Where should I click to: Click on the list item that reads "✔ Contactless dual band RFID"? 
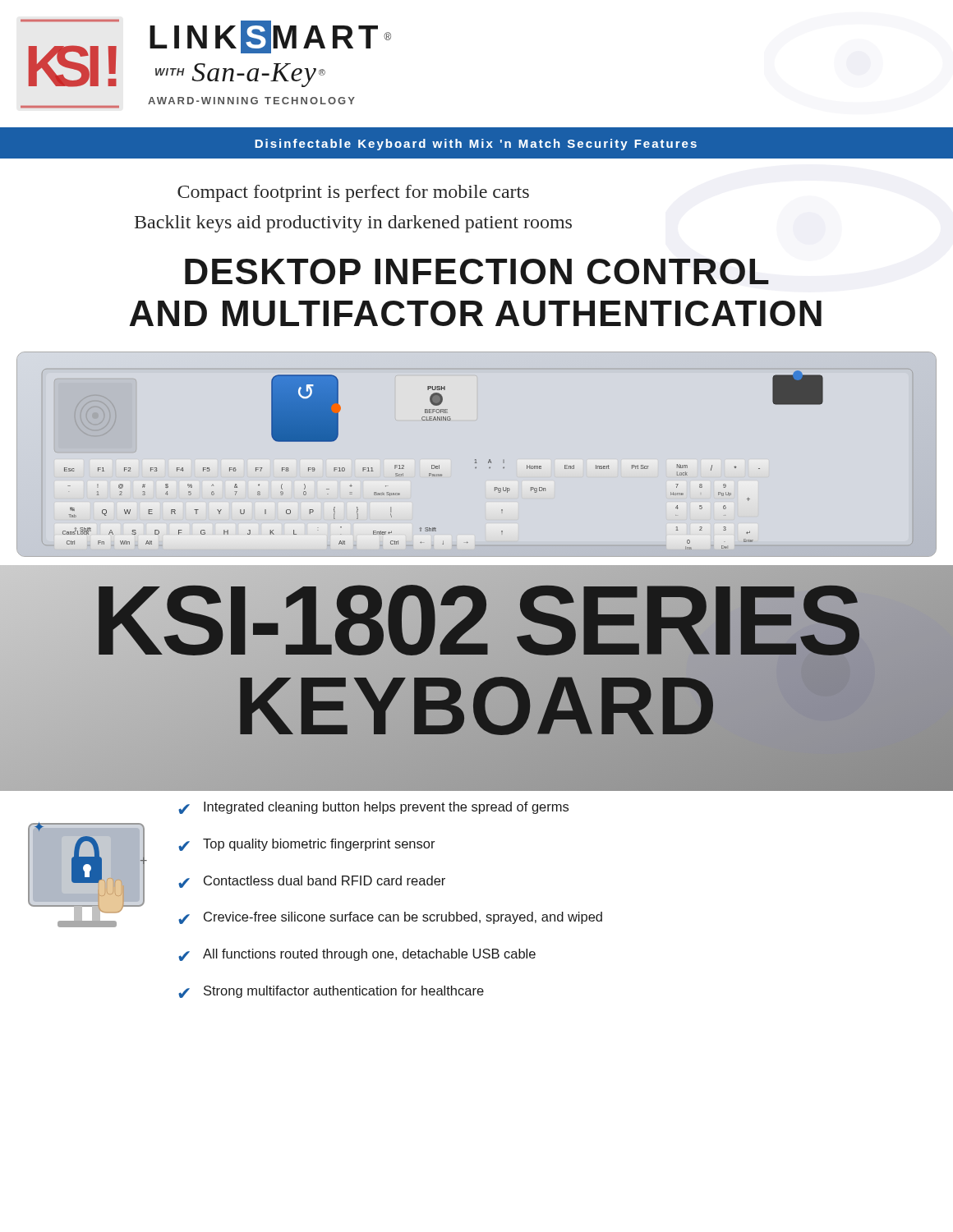[311, 884]
